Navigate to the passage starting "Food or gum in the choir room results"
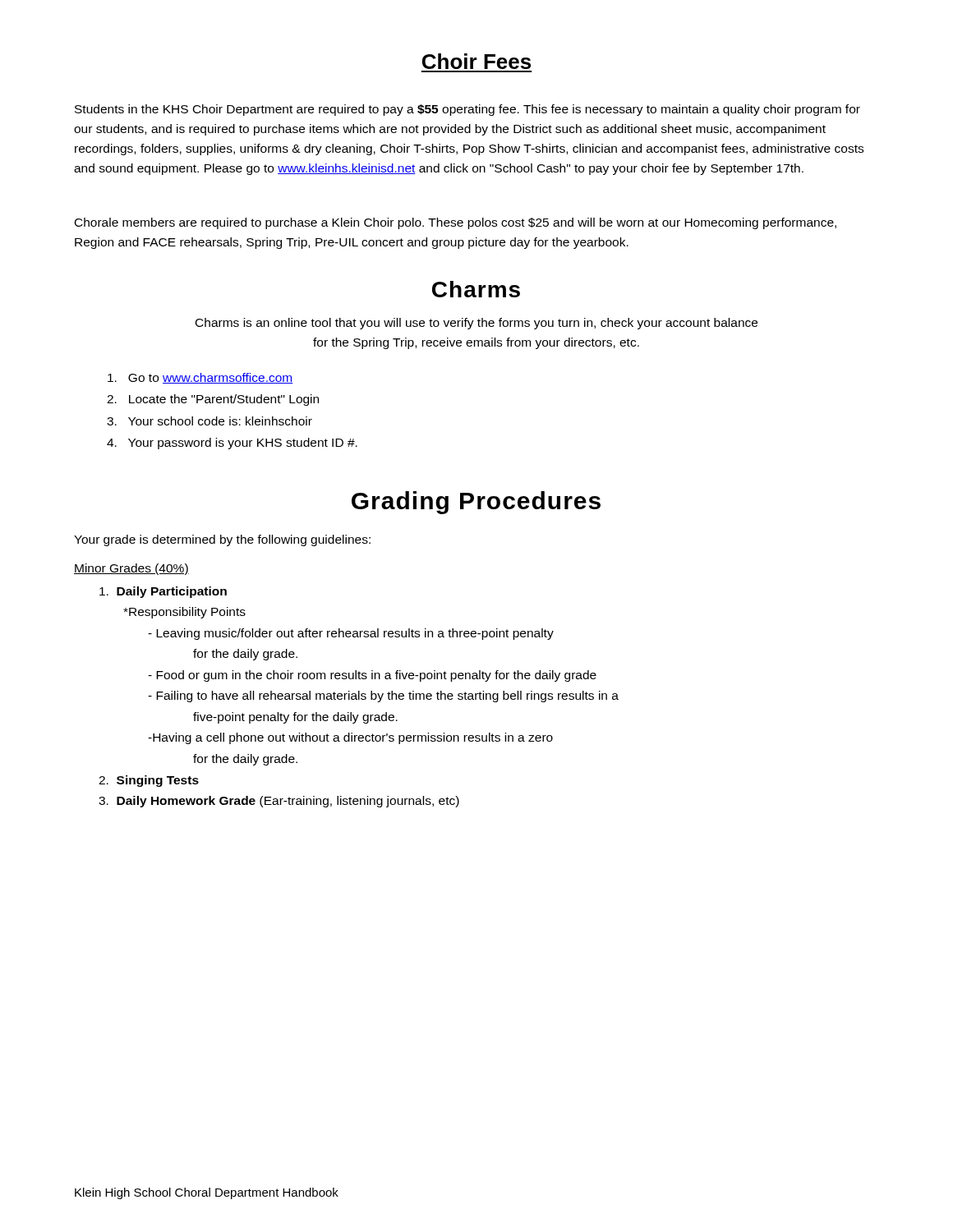The image size is (953, 1232). point(372,675)
